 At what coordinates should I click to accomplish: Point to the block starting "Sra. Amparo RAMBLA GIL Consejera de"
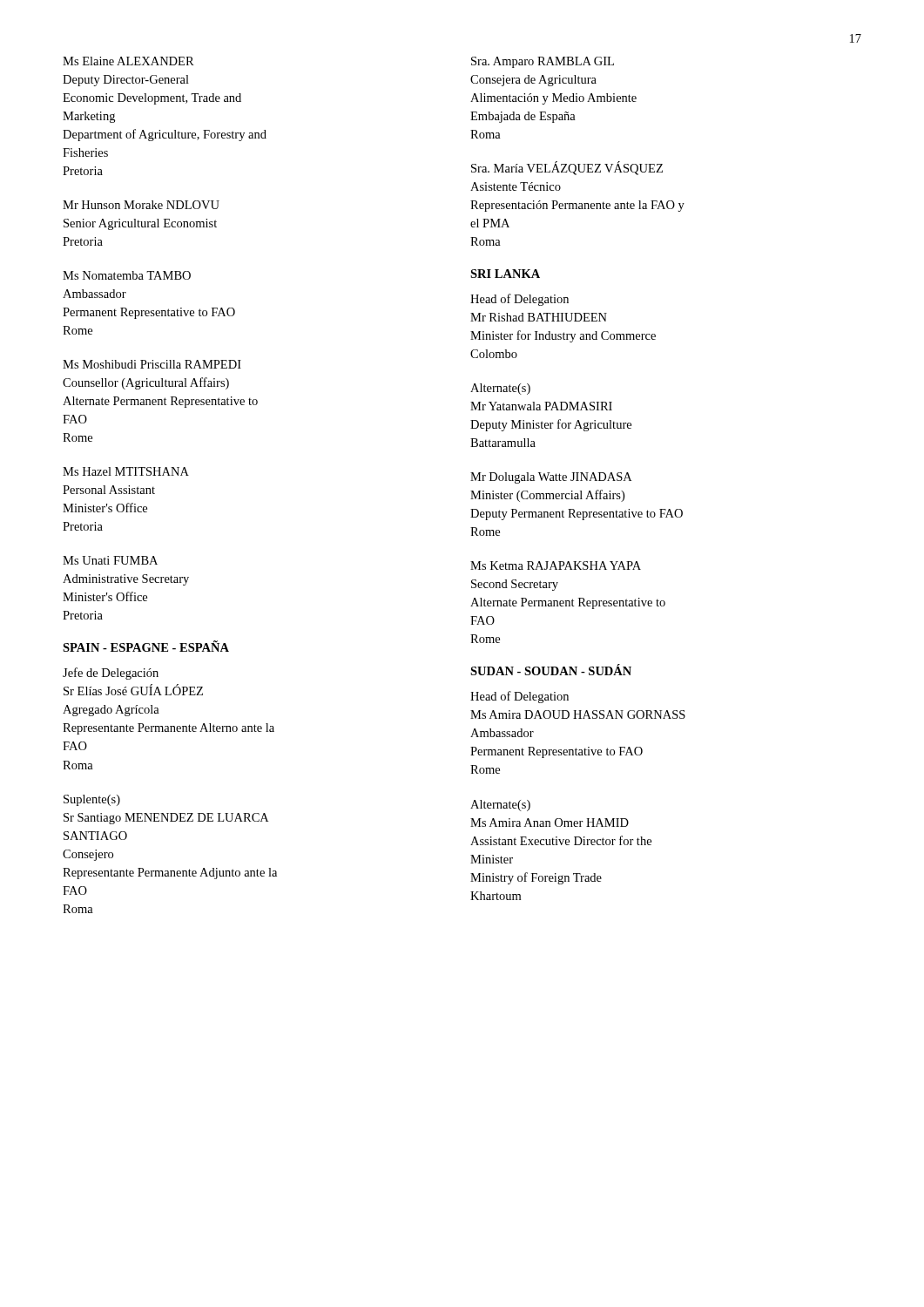543,62
